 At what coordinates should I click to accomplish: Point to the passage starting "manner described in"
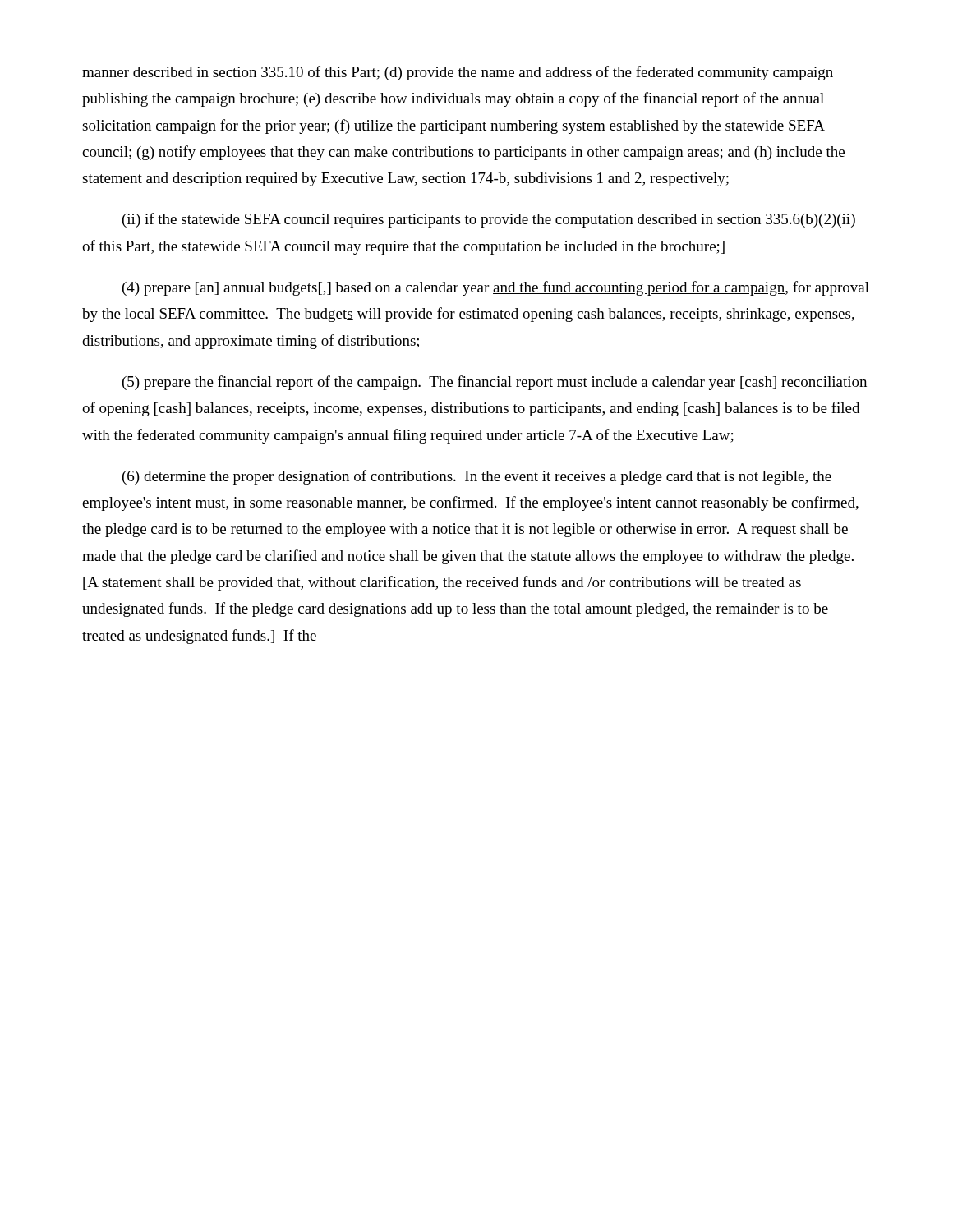point(476,125)
